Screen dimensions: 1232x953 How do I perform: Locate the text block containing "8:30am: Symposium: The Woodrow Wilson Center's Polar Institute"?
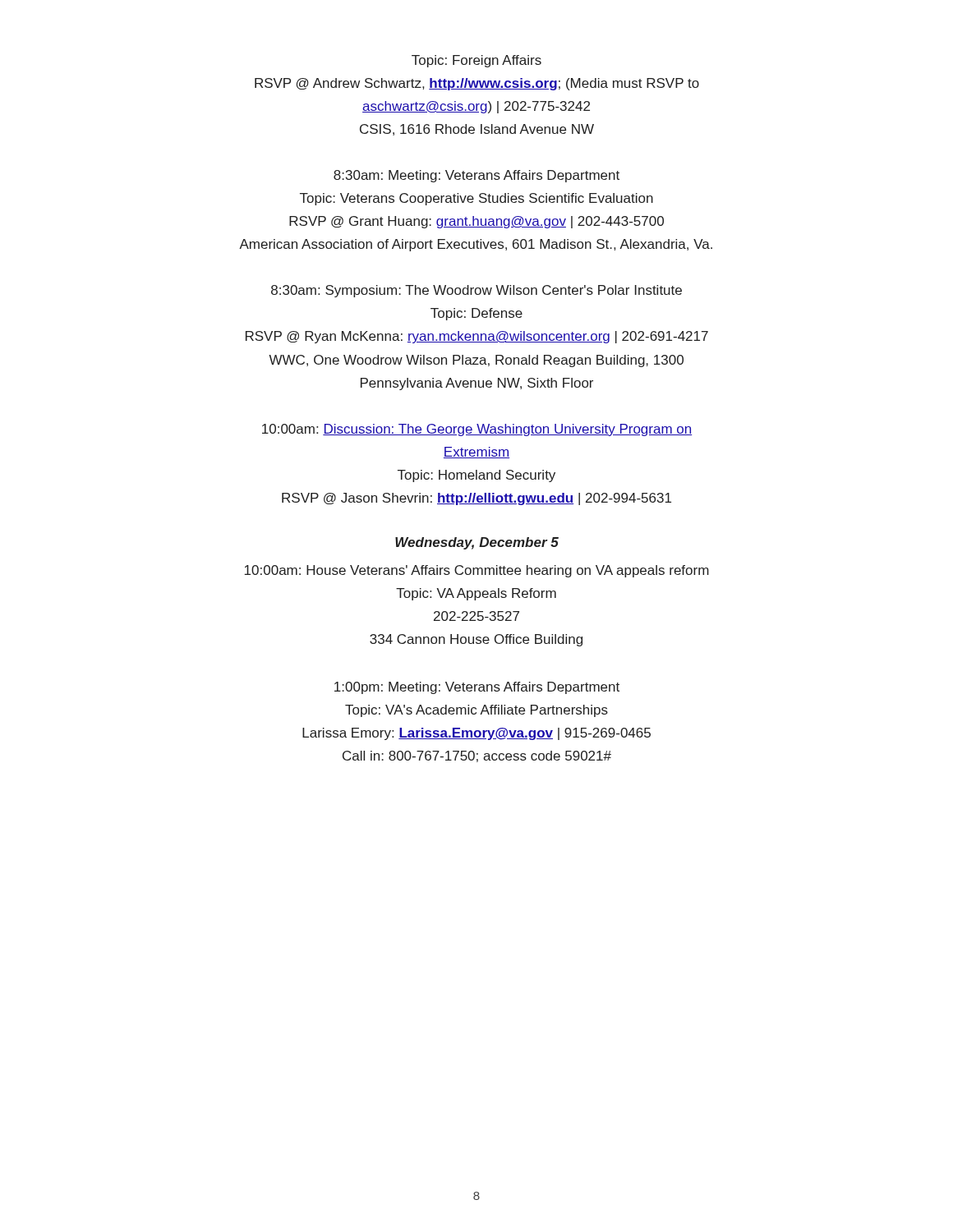476,337
